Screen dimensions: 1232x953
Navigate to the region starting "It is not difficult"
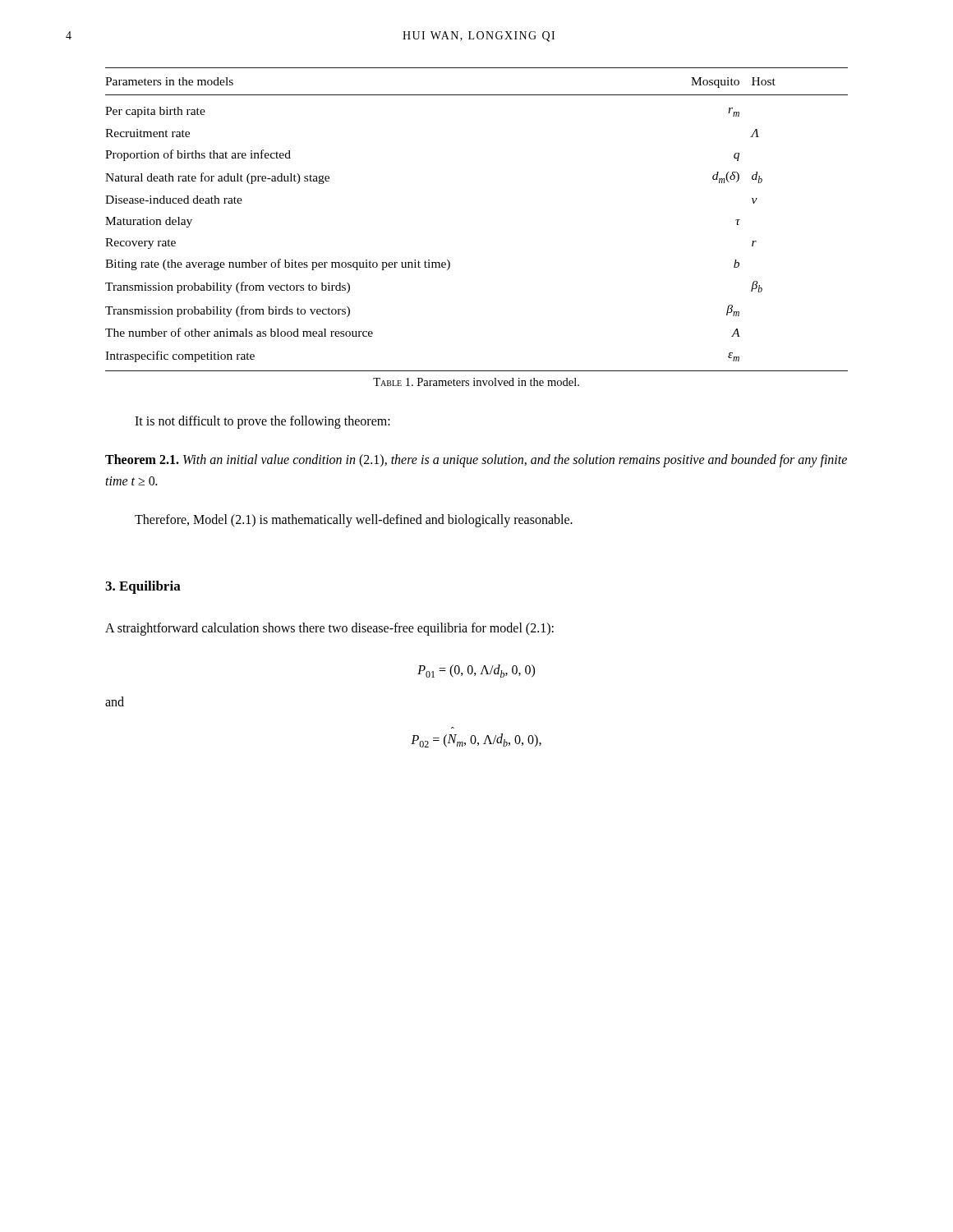tap(263, 421)
